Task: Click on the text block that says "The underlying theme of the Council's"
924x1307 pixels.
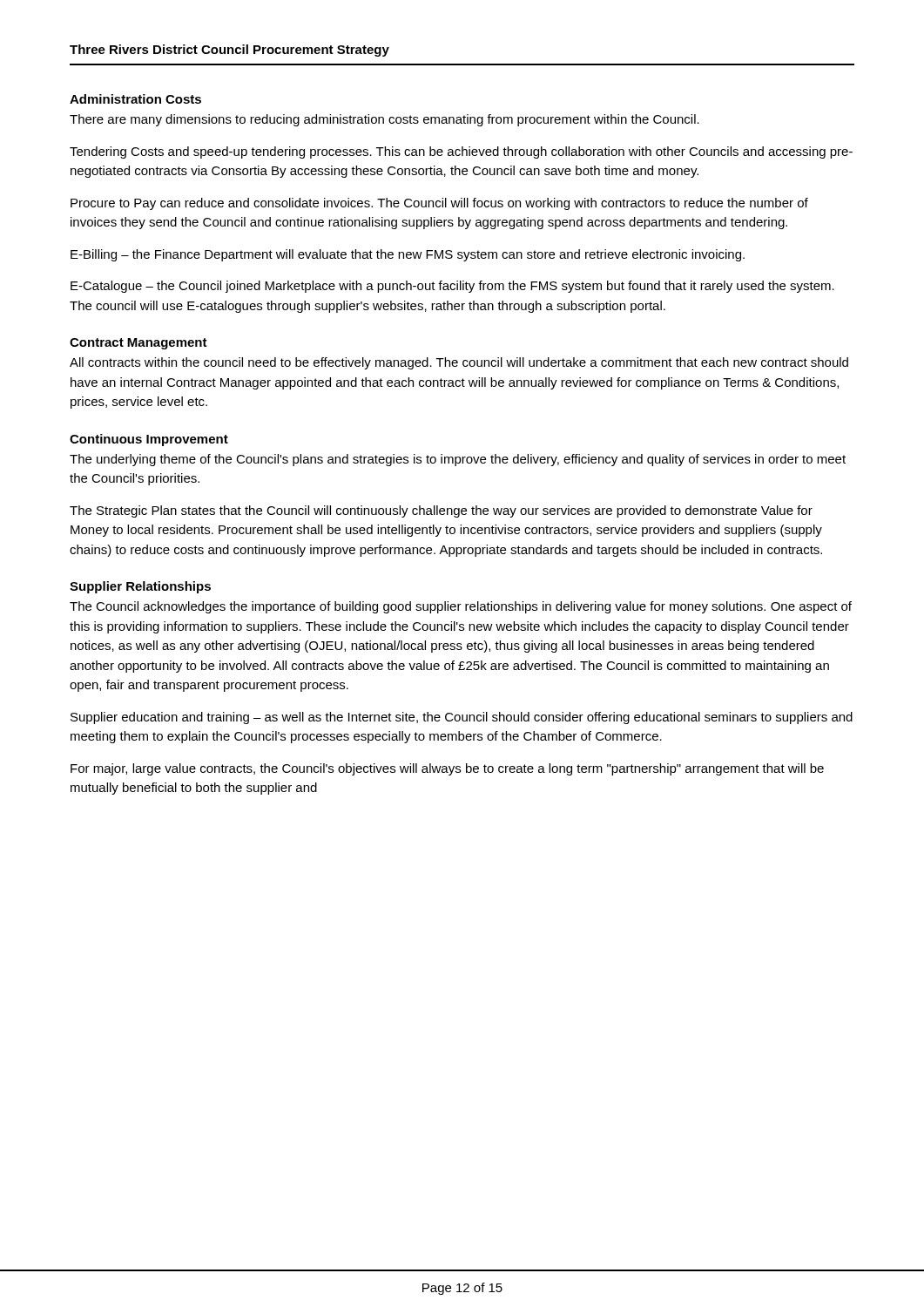Action: (458, 468)
